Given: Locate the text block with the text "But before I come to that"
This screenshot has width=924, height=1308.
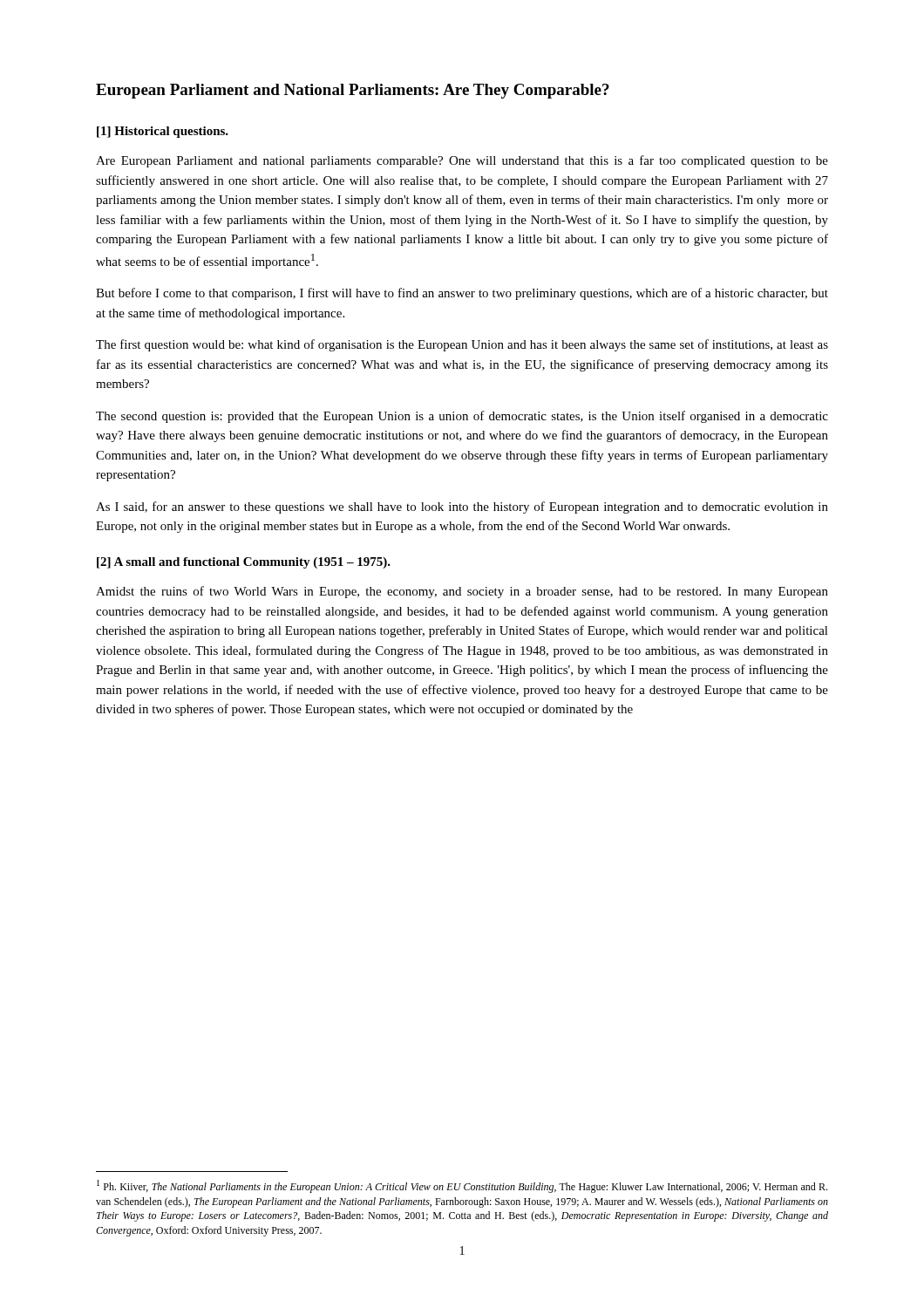Looking at the screenshot, I should pyautogui.click(x=462, y=303).
